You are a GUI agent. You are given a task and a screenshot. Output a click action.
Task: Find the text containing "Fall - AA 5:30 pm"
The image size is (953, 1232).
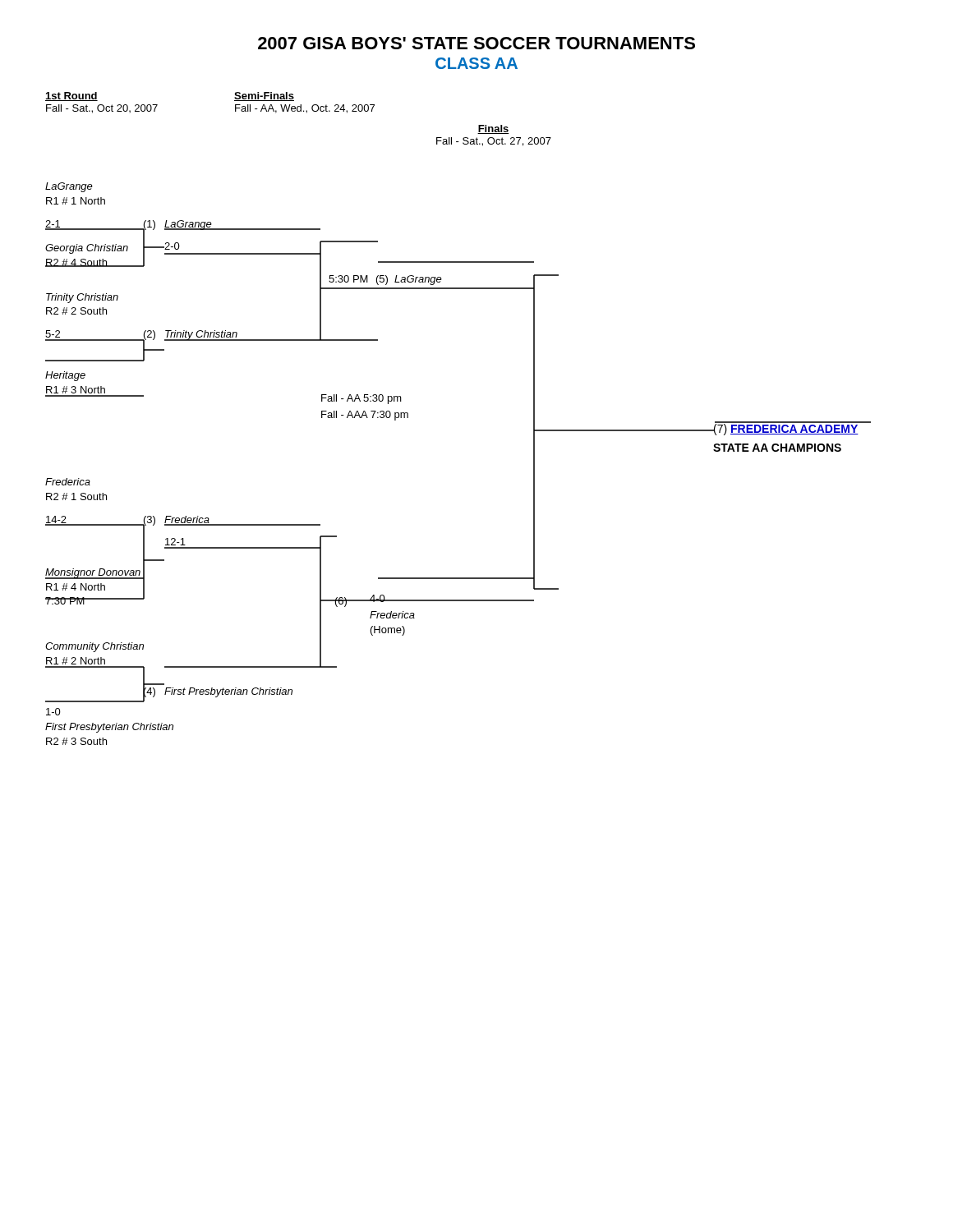click(361, 398)
